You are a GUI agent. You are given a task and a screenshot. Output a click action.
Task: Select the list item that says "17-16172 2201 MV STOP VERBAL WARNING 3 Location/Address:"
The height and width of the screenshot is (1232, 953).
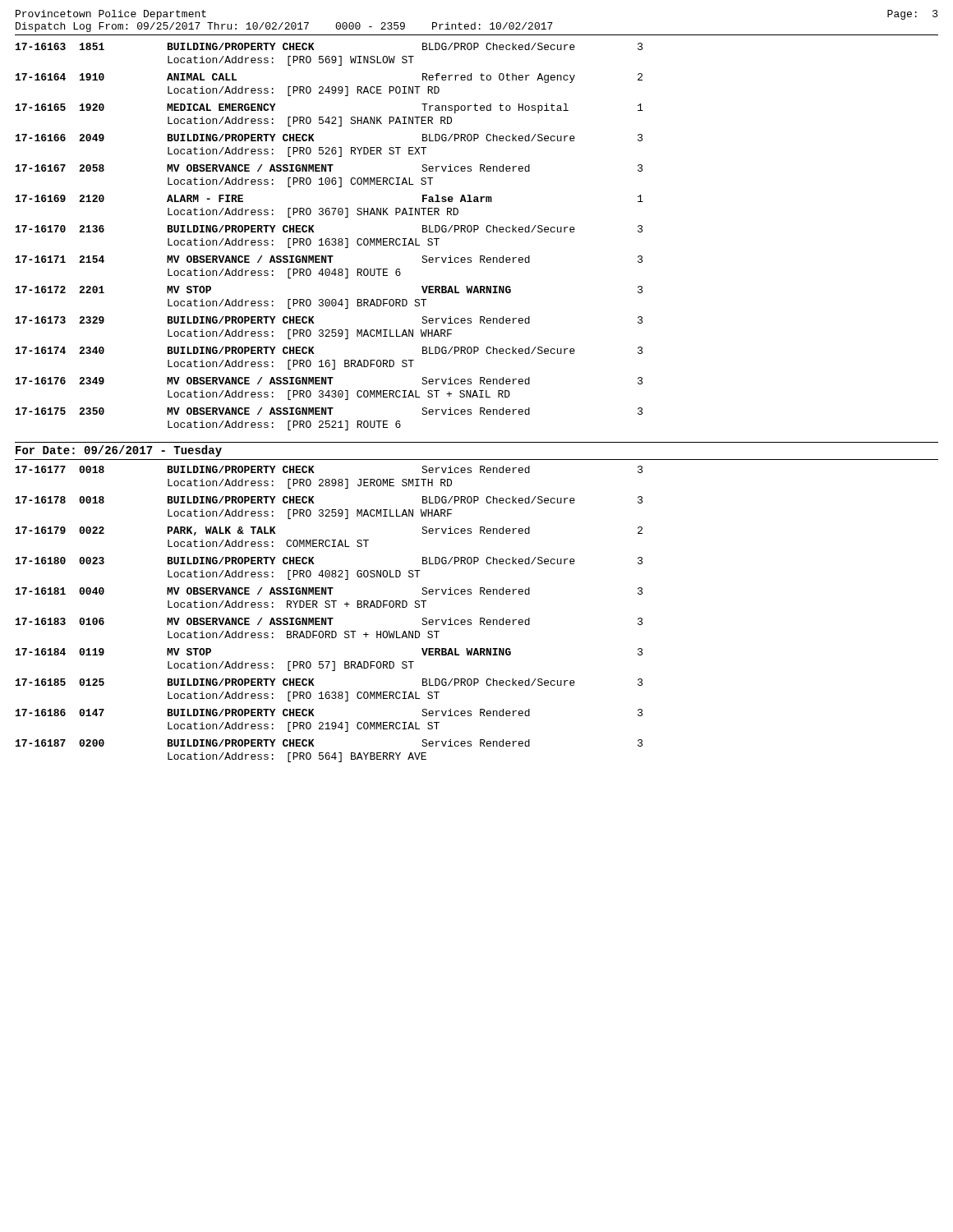click(x=476, y=298)
